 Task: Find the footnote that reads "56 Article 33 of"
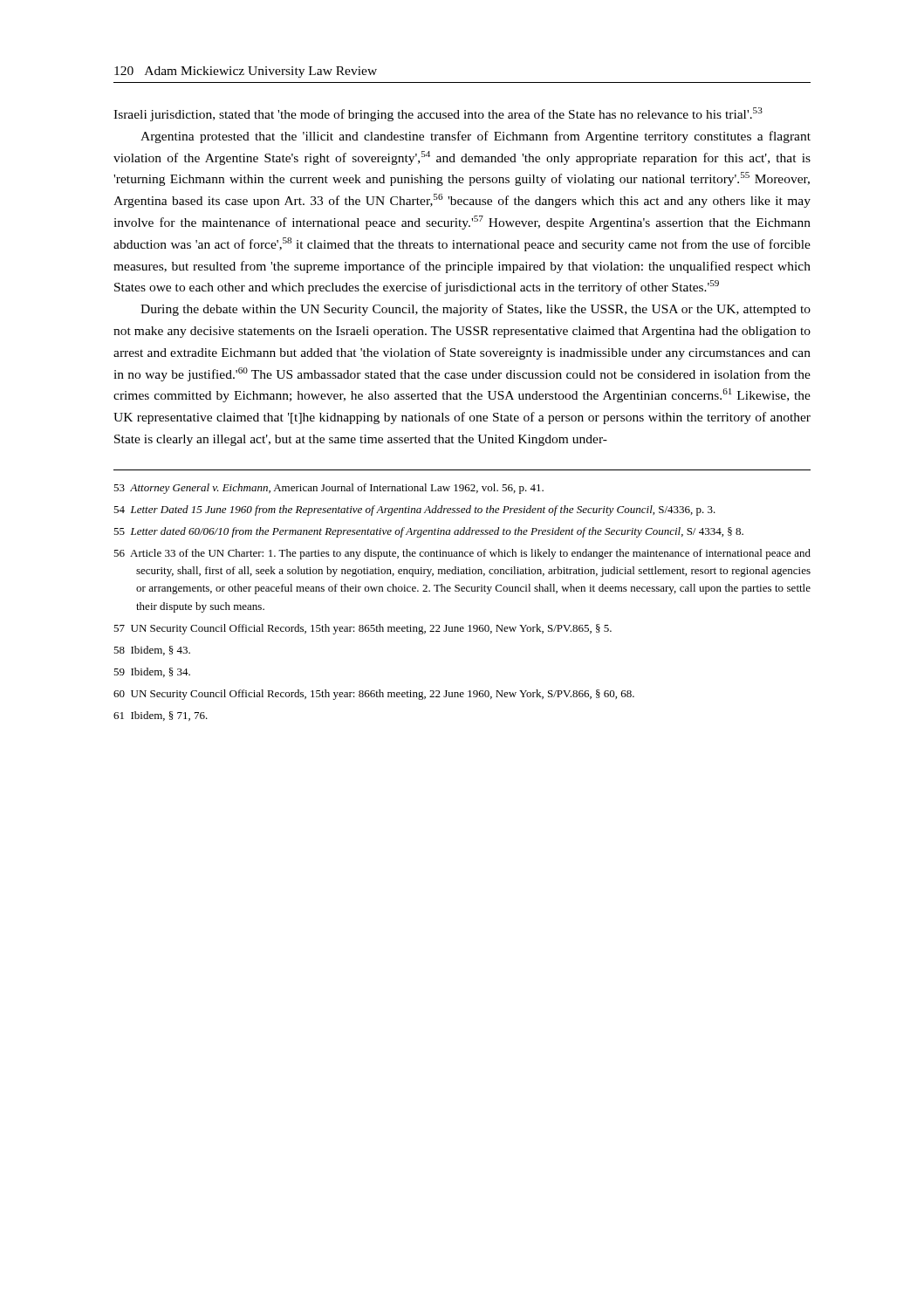click(x=462, y=579)
